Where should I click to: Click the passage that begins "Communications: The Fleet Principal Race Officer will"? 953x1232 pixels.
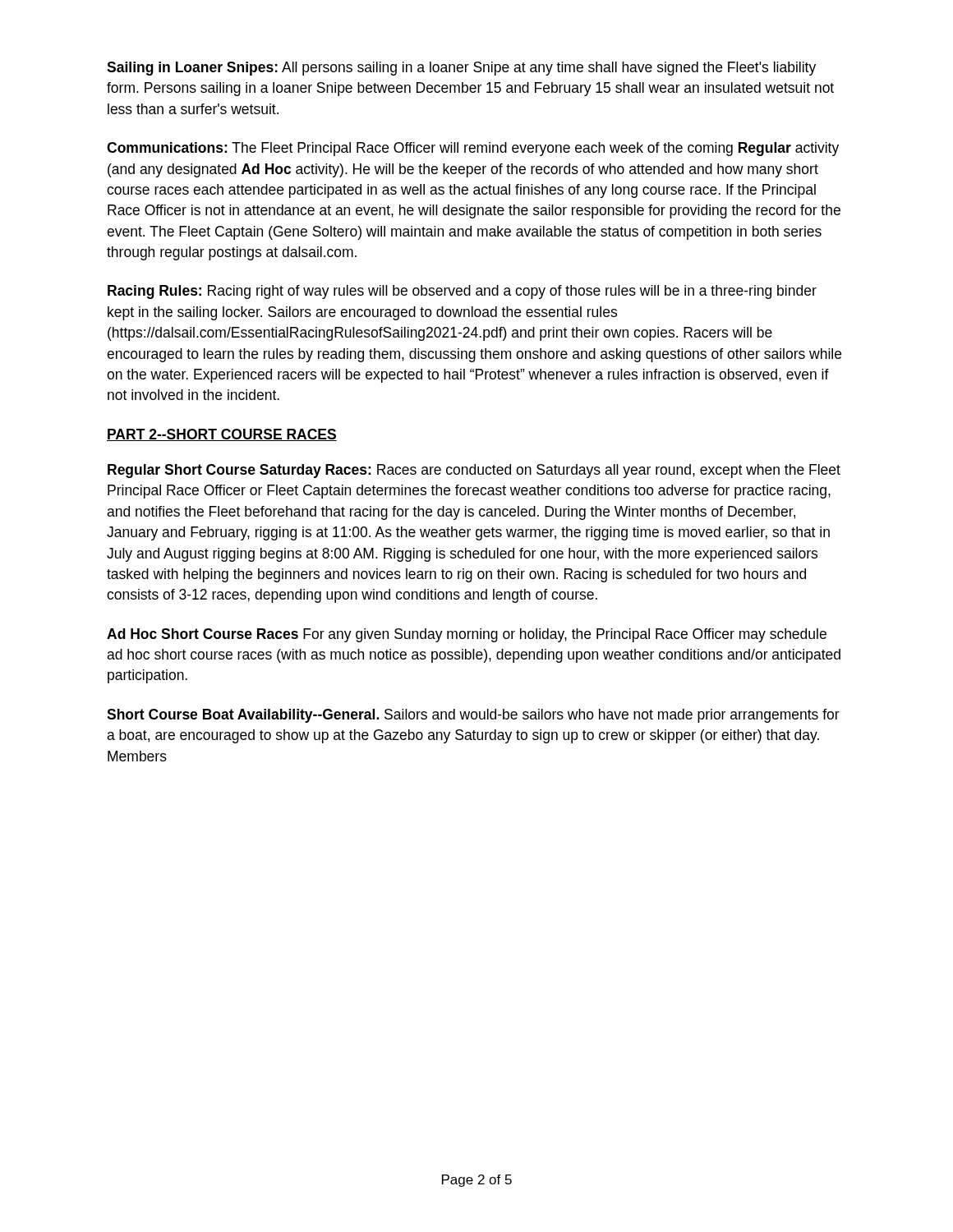click(474, 200)
